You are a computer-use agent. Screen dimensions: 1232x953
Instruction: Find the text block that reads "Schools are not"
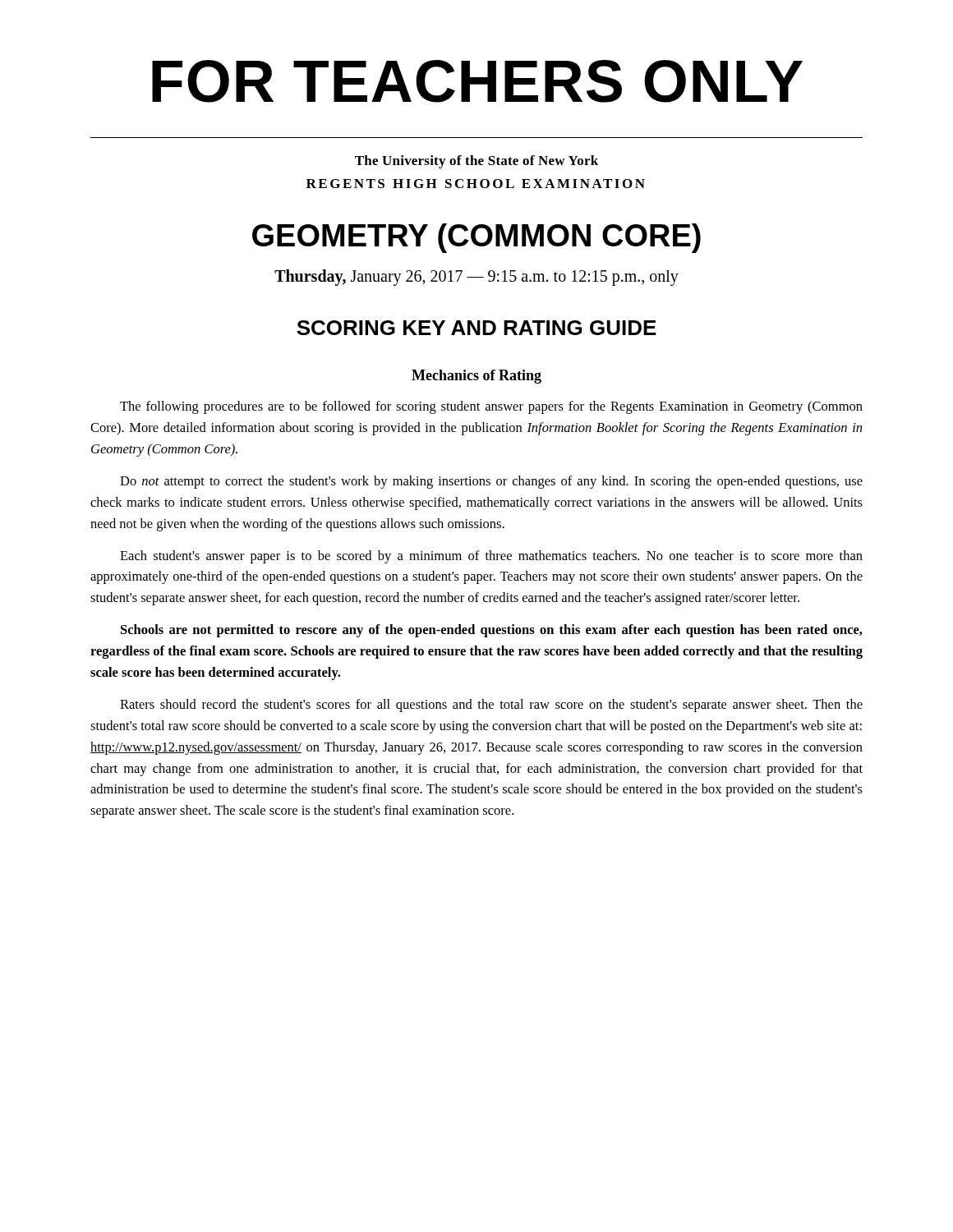(x=476, y=651)
